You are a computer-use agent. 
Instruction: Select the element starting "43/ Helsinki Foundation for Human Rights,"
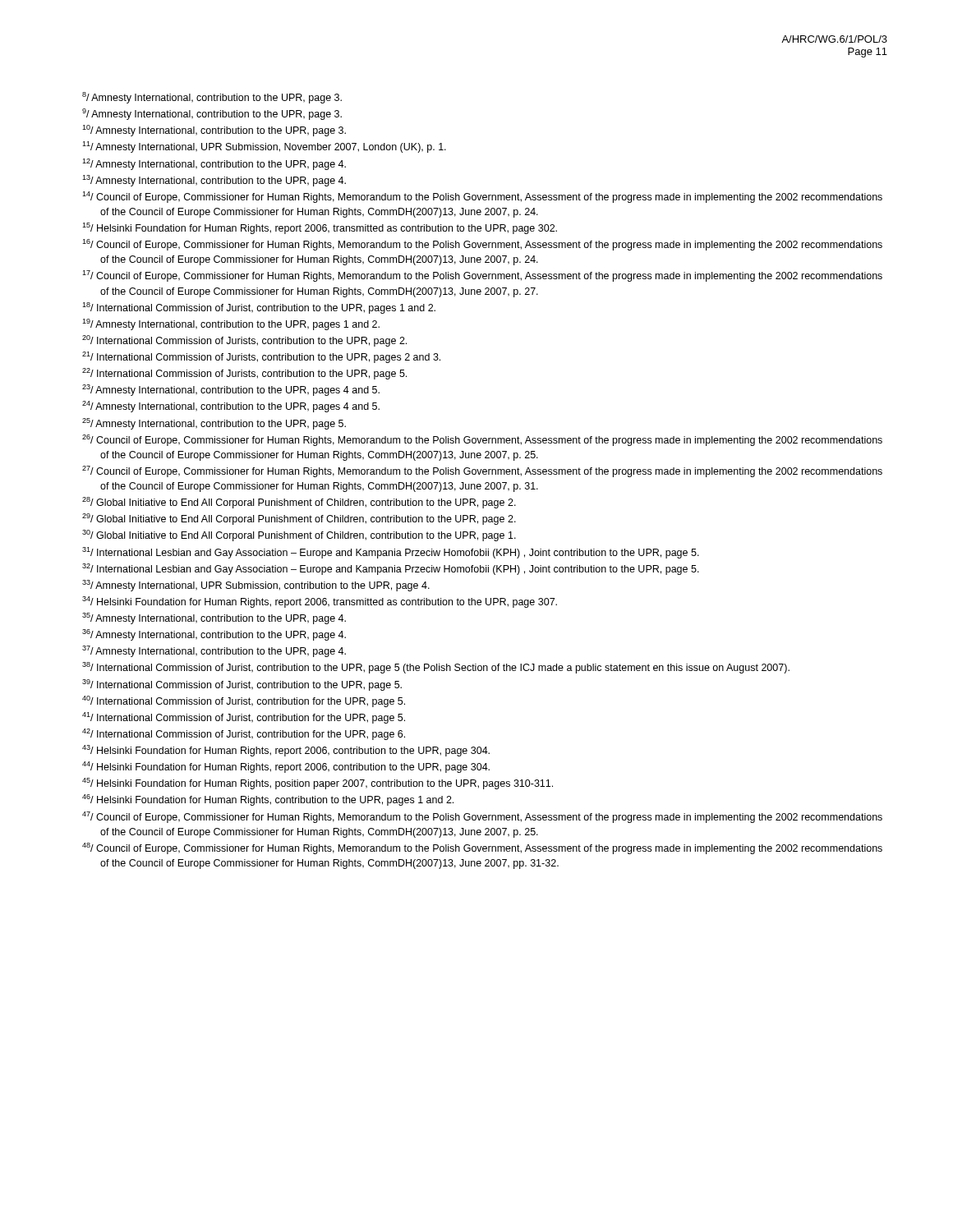pos(286,750)
